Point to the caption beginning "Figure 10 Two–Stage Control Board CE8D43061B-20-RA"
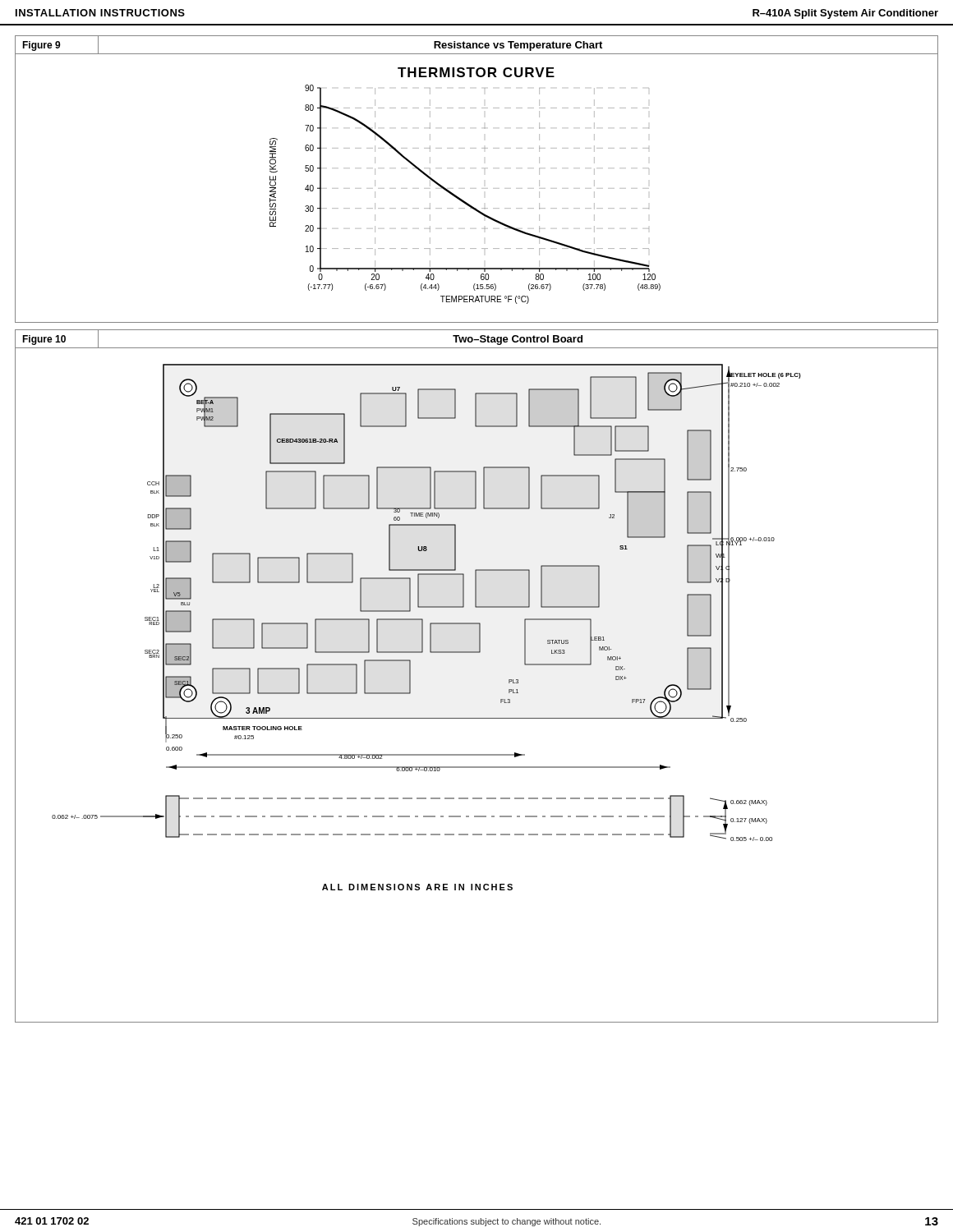The width and height of the screenshot is (953, 1232). [476, 339]
